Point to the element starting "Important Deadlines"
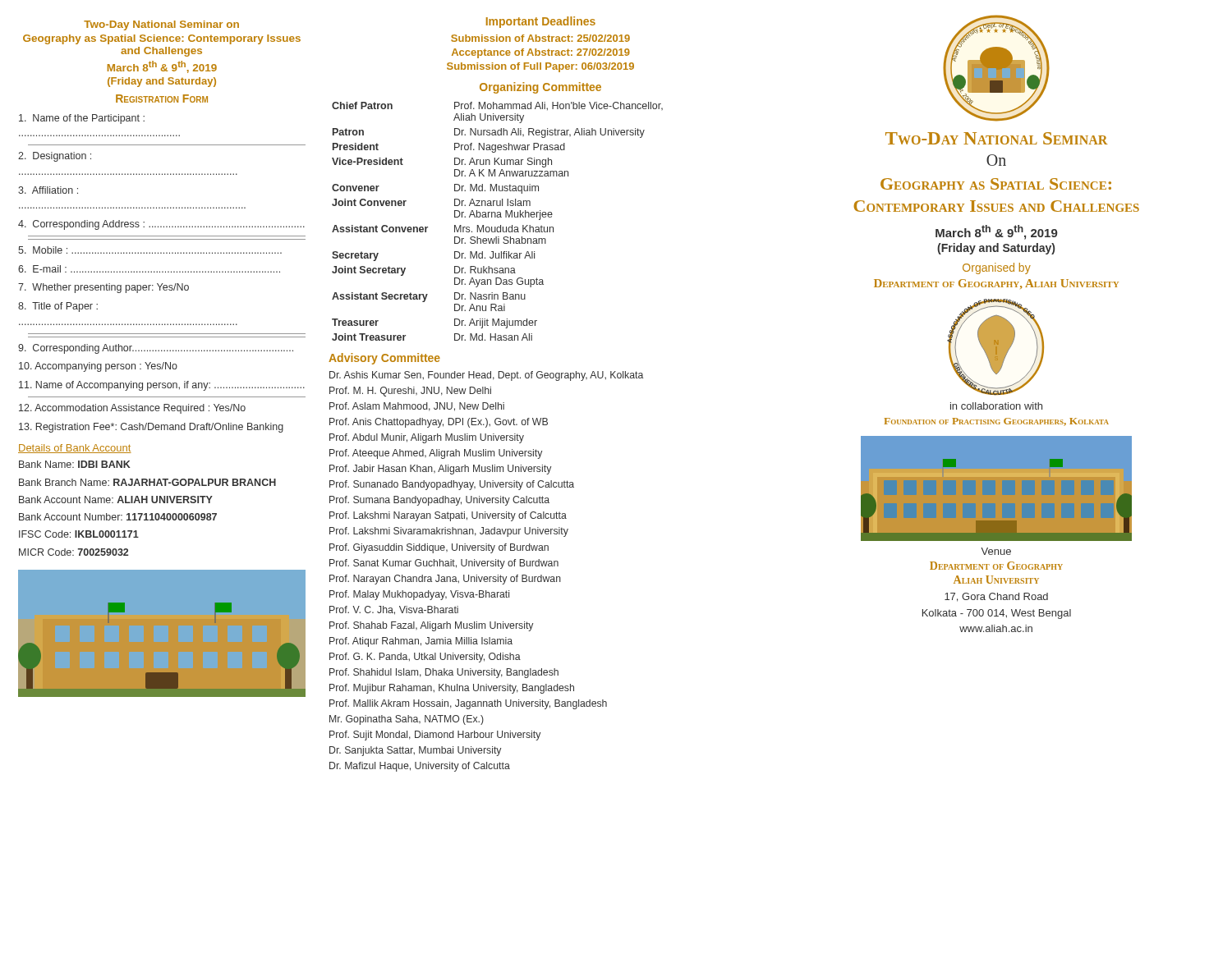1232x958 pixels. (540, 21)
